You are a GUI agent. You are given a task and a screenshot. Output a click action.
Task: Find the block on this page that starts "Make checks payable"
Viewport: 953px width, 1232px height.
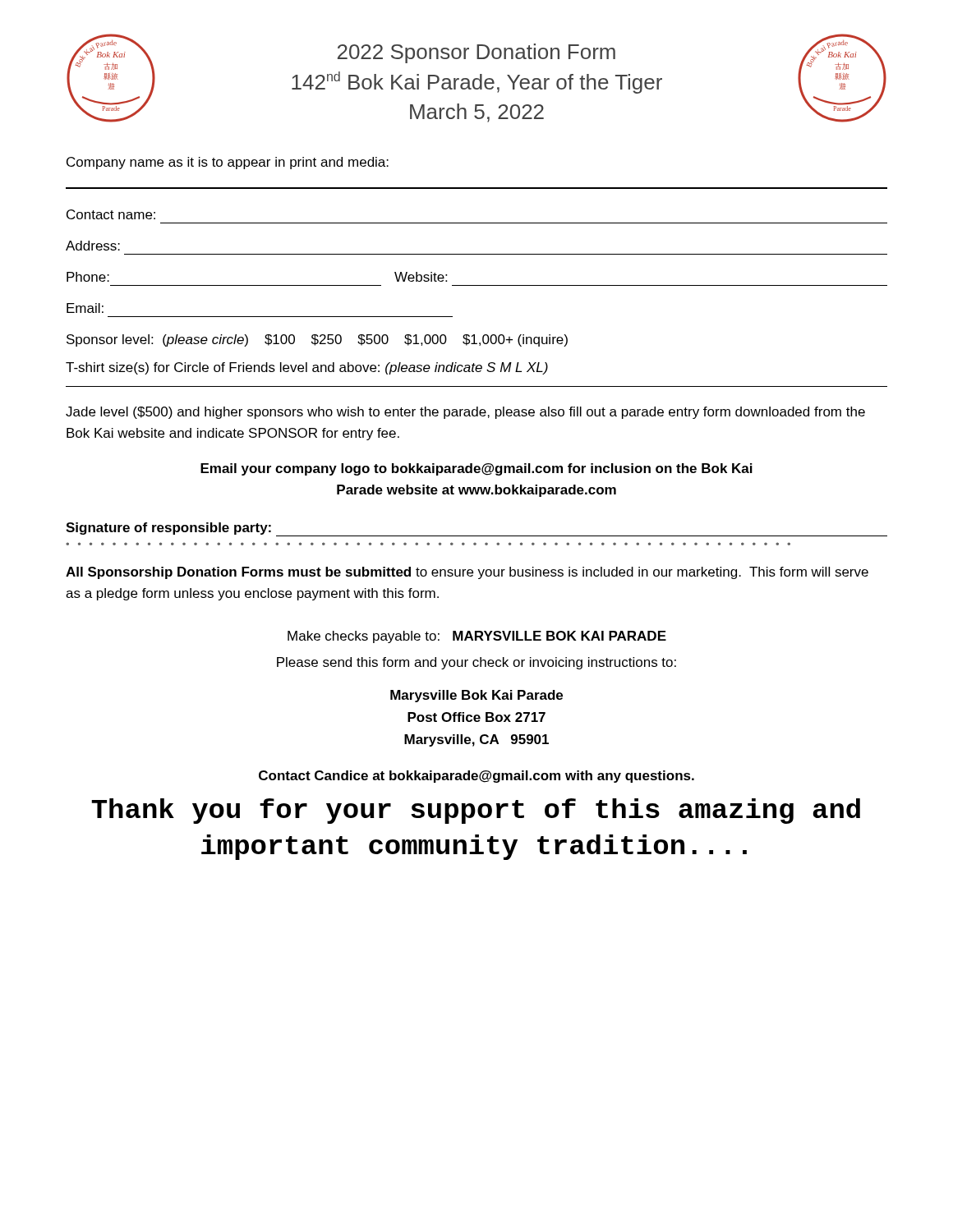coord(476,636)
